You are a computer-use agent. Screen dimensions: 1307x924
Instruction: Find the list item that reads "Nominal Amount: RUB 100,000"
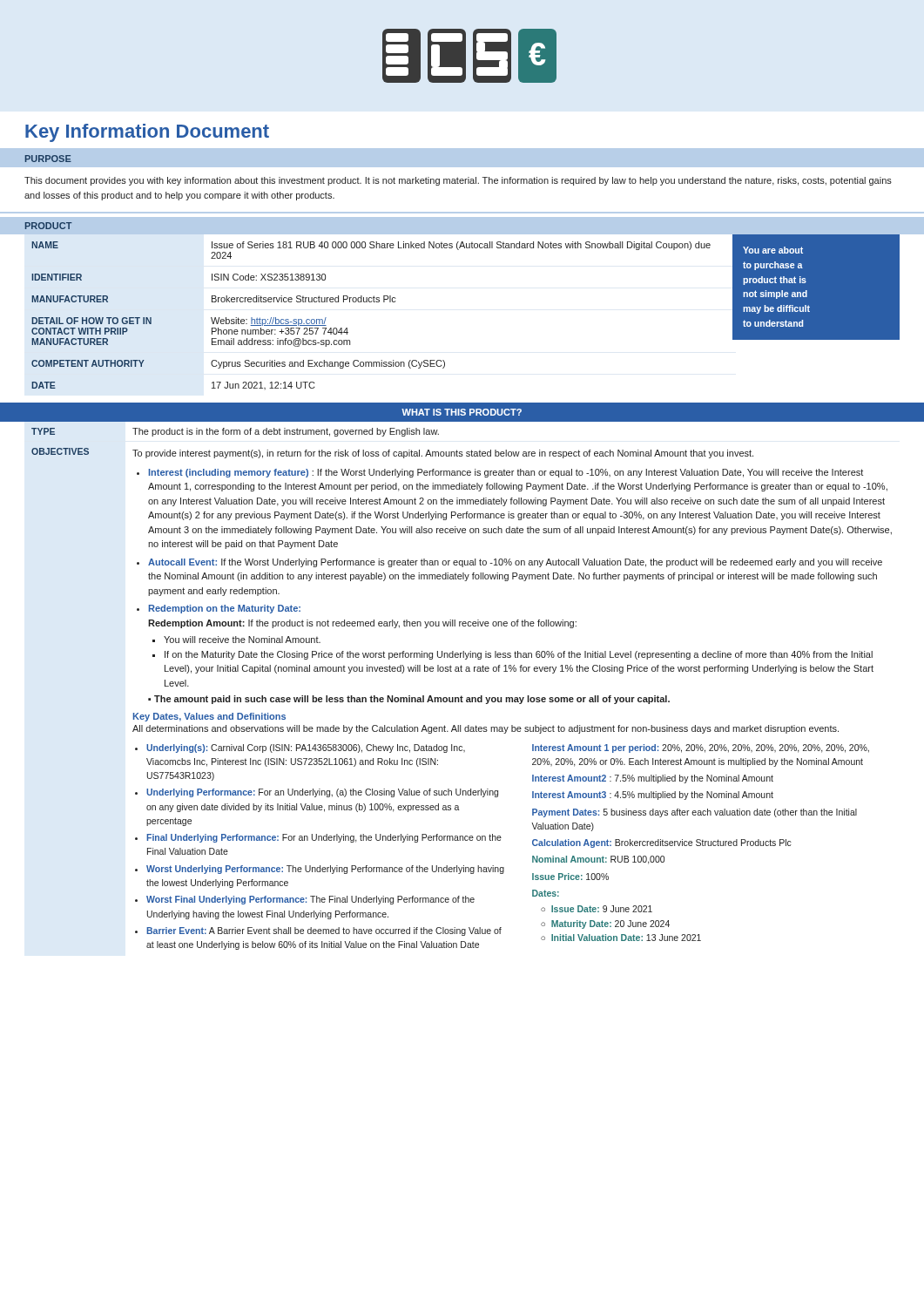598,859
